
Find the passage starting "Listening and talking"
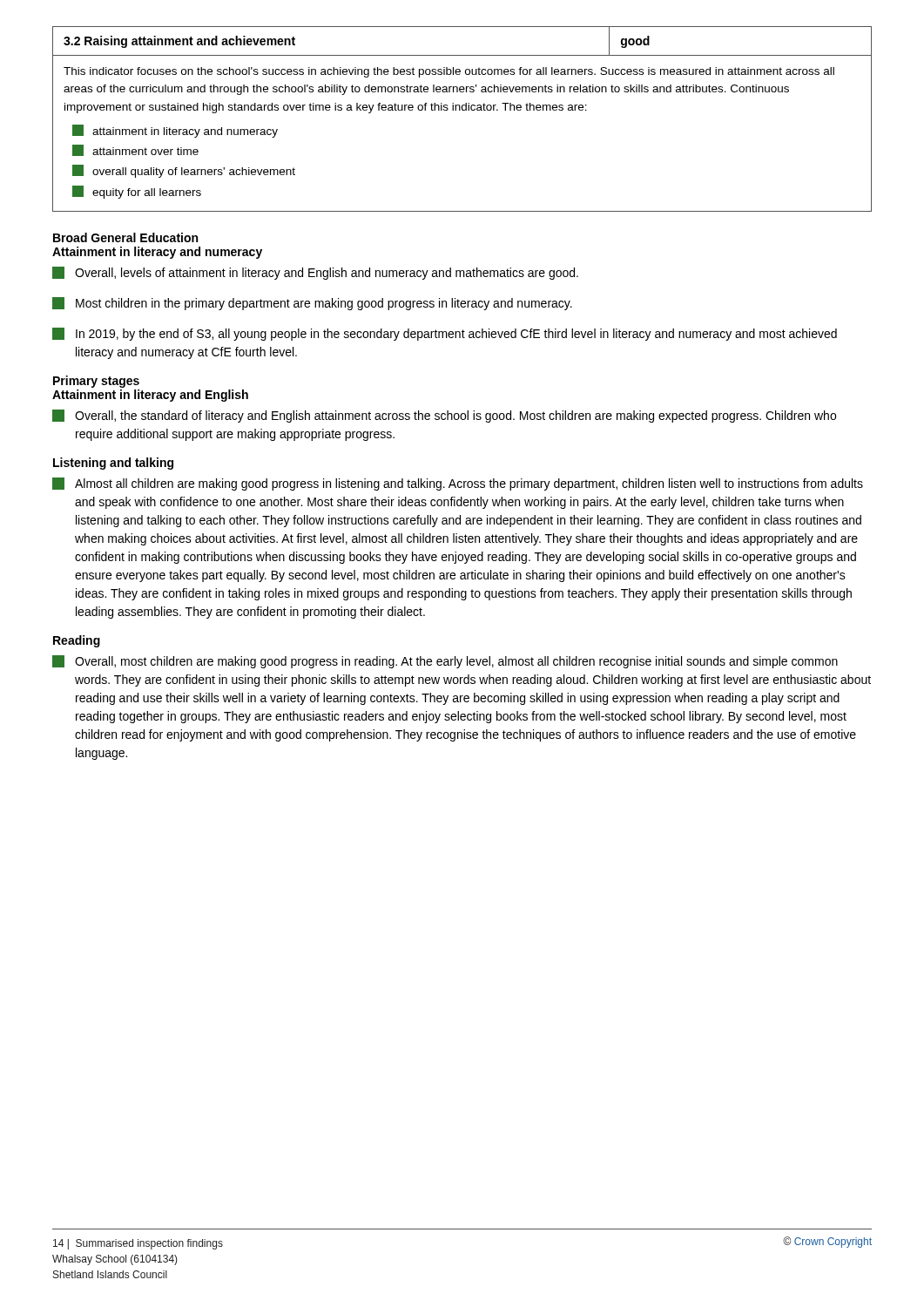[x=113, y=462]
